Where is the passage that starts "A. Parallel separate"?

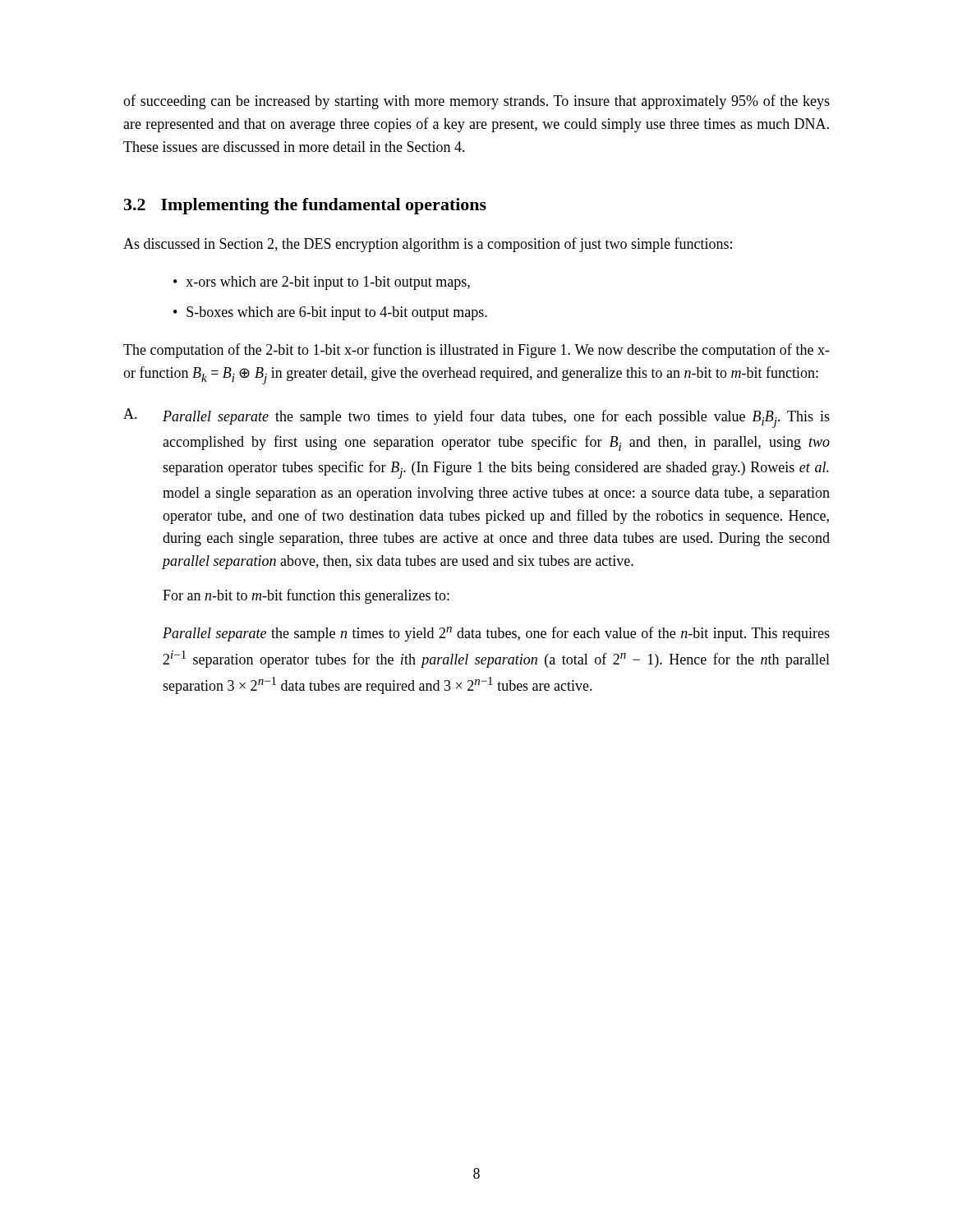tap(476, 552)
